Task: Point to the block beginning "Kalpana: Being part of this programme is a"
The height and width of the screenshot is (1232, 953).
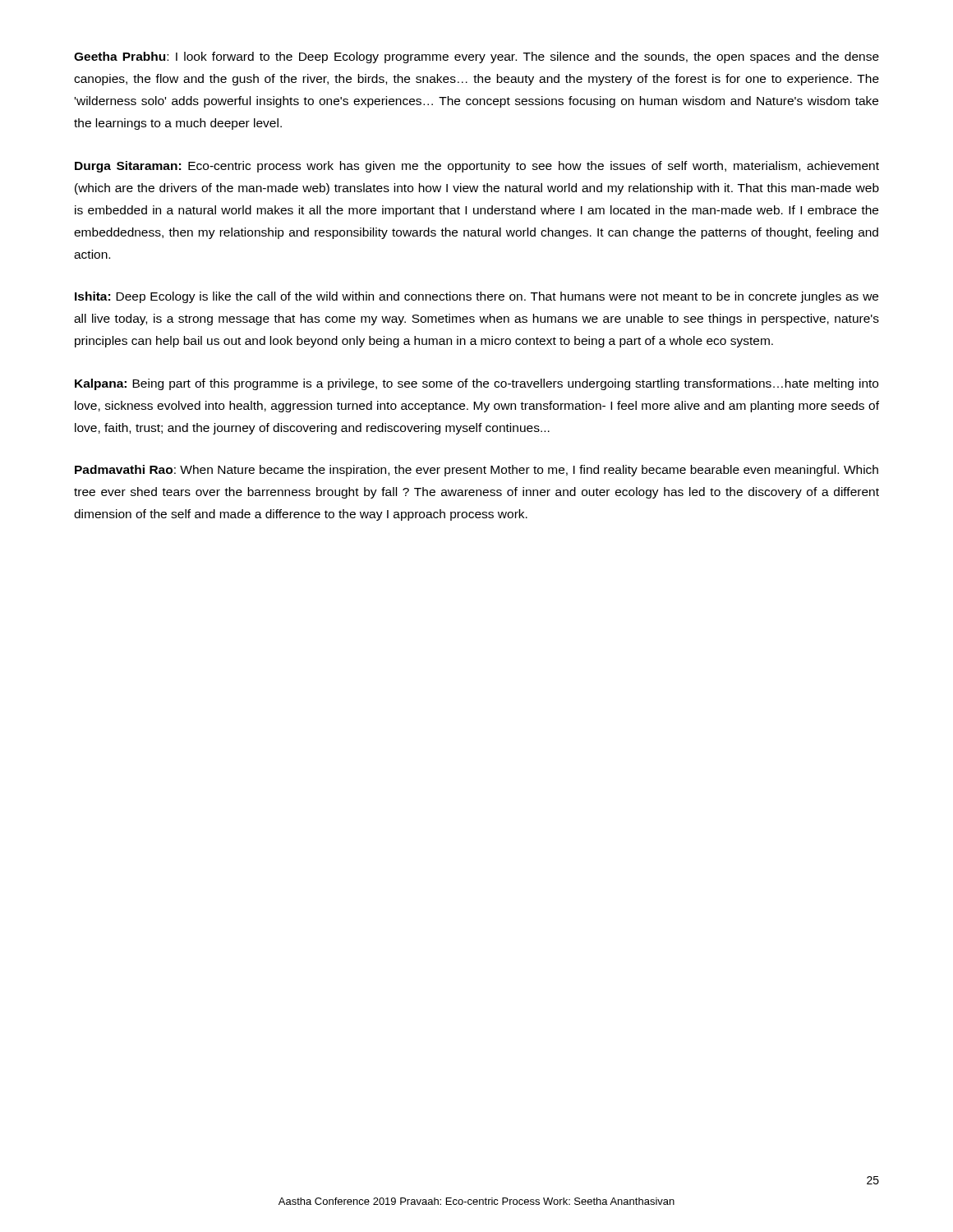Action: point(476,405)
